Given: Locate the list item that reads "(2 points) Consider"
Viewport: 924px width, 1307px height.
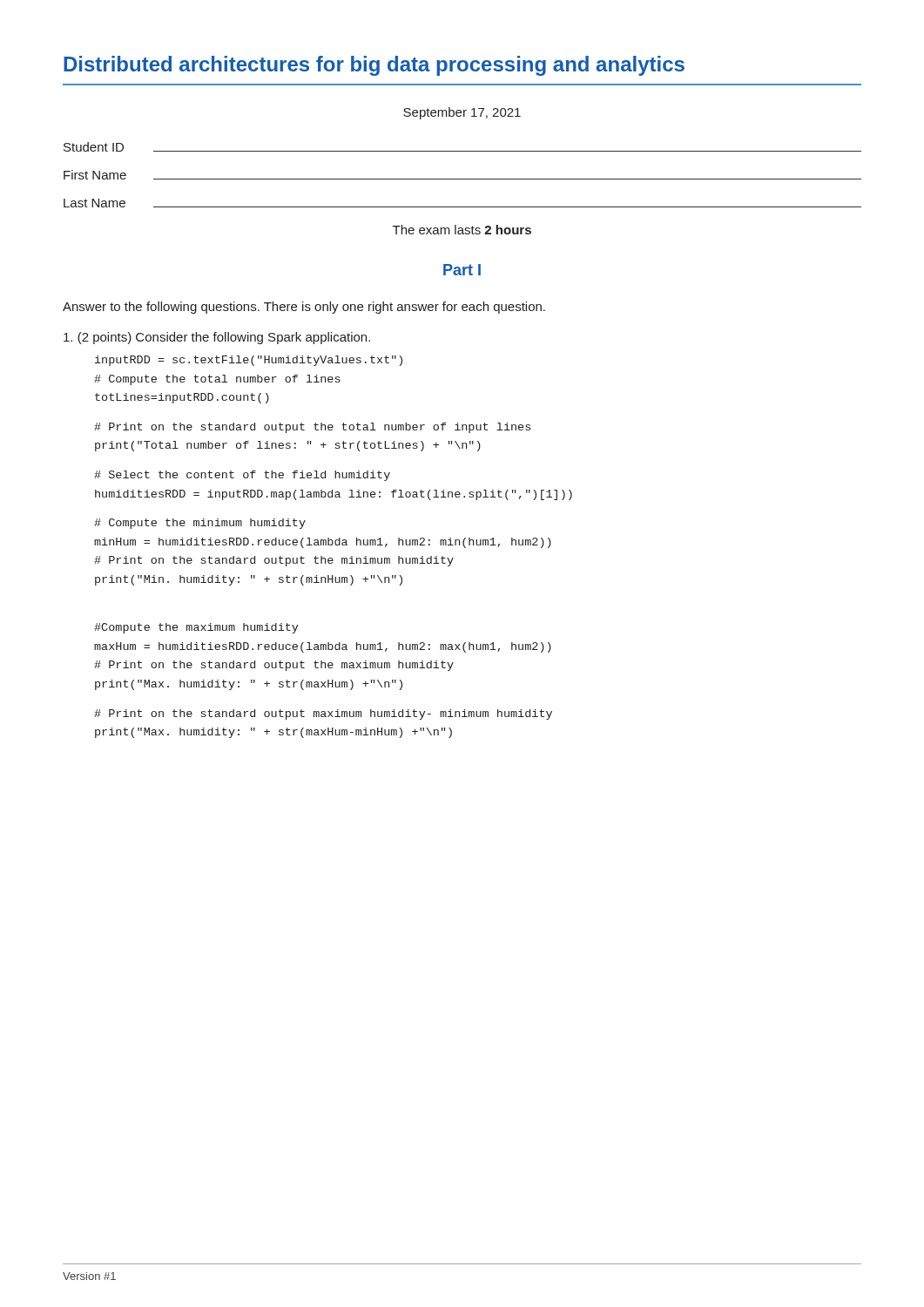Looking at the screenshot, I should (217, 337).
